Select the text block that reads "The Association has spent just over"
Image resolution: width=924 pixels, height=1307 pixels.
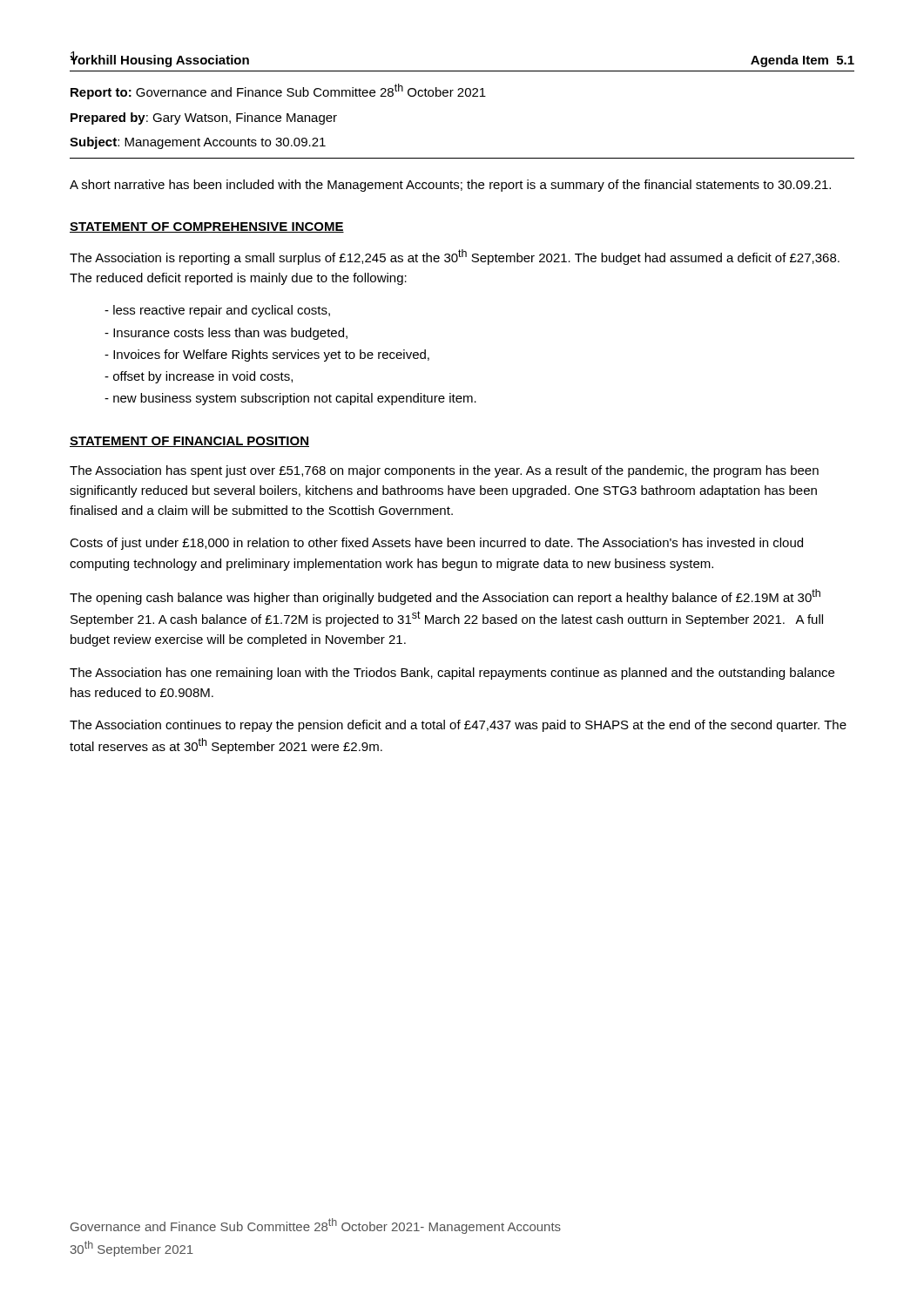(444, 490)
